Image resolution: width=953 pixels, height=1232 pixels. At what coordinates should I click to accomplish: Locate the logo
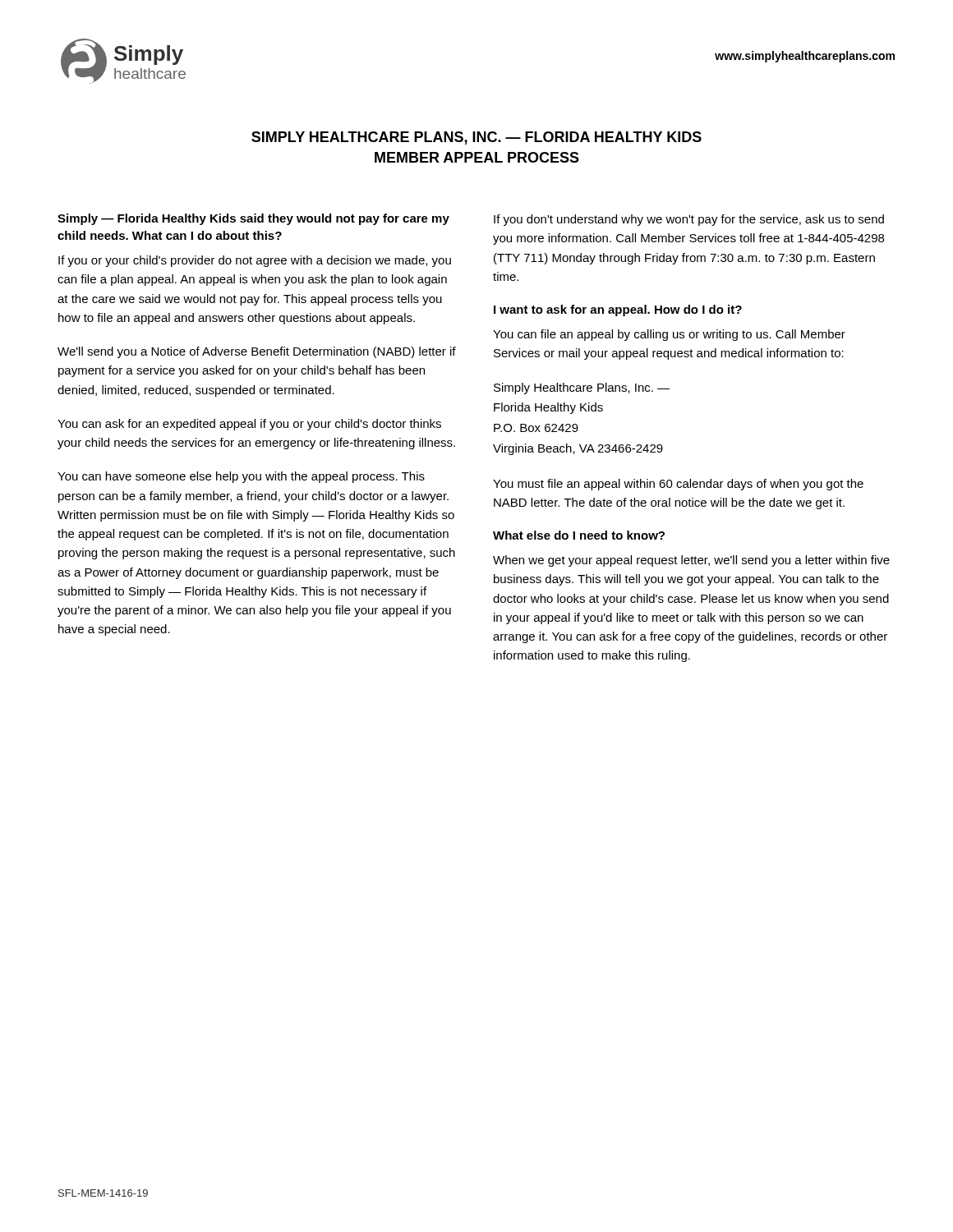point(140,62)
